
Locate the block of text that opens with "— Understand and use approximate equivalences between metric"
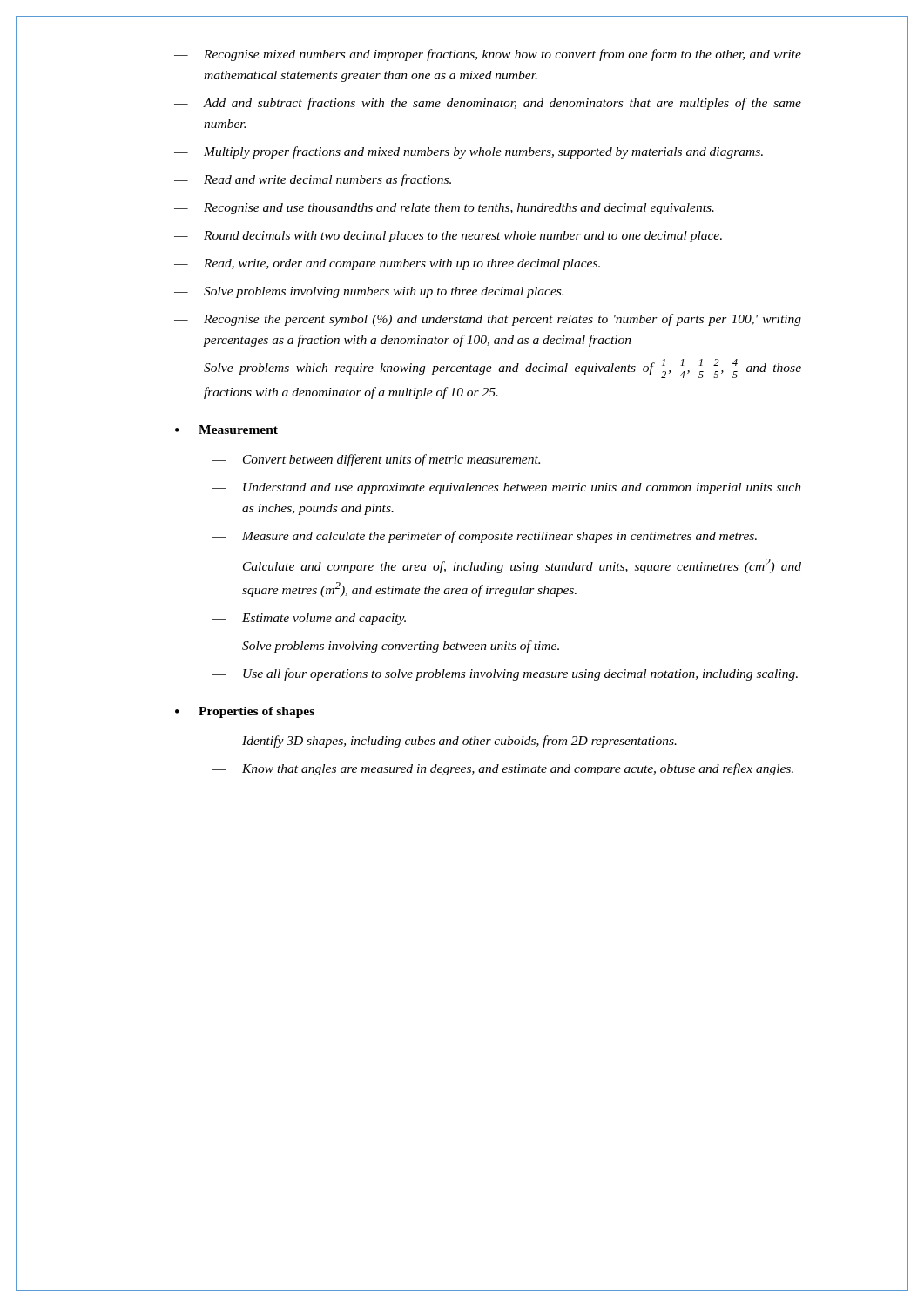(507, 497)
